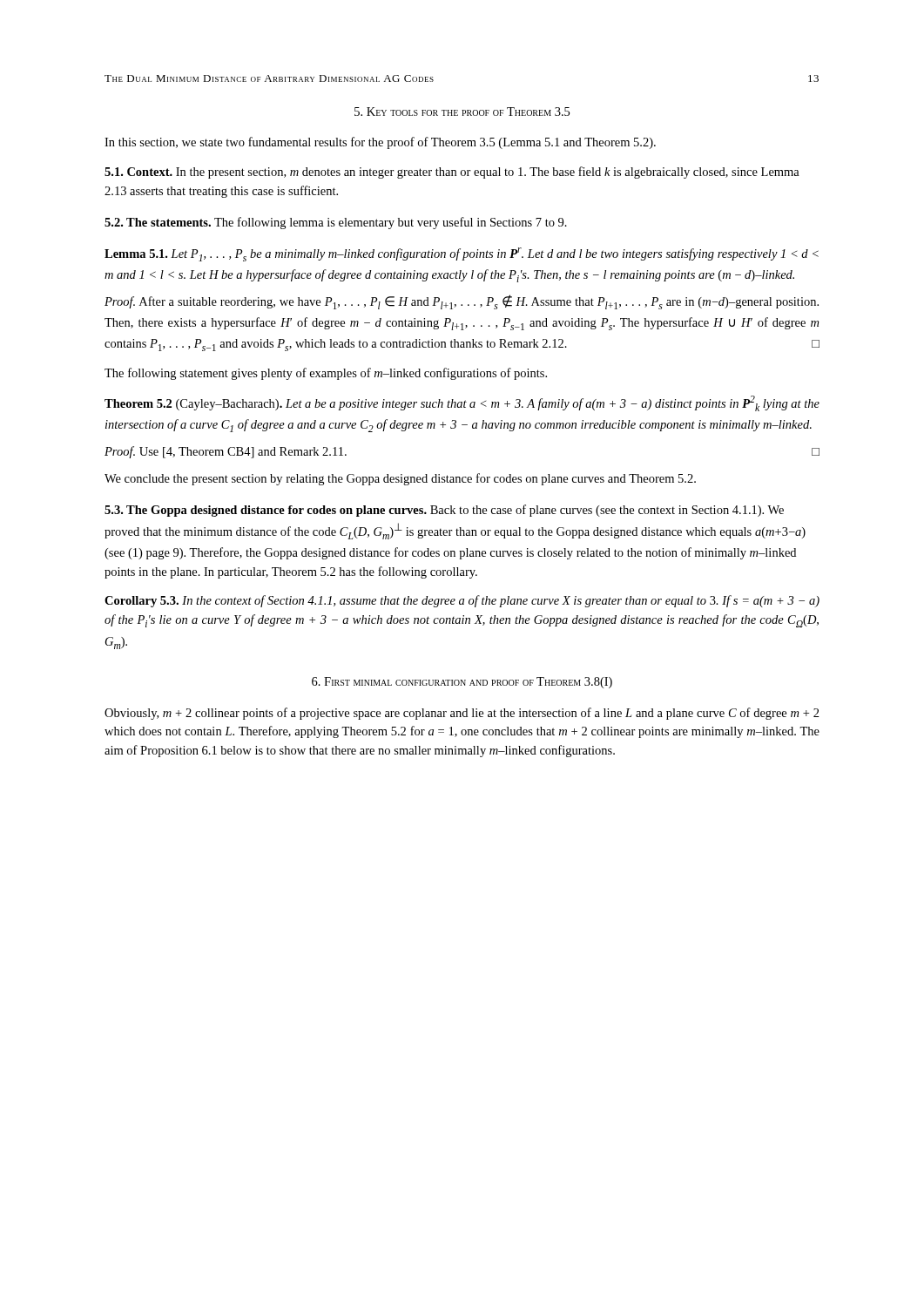
Task: Point to the element starting "5. Key tools for the proof of"
Action: (462, 111)
